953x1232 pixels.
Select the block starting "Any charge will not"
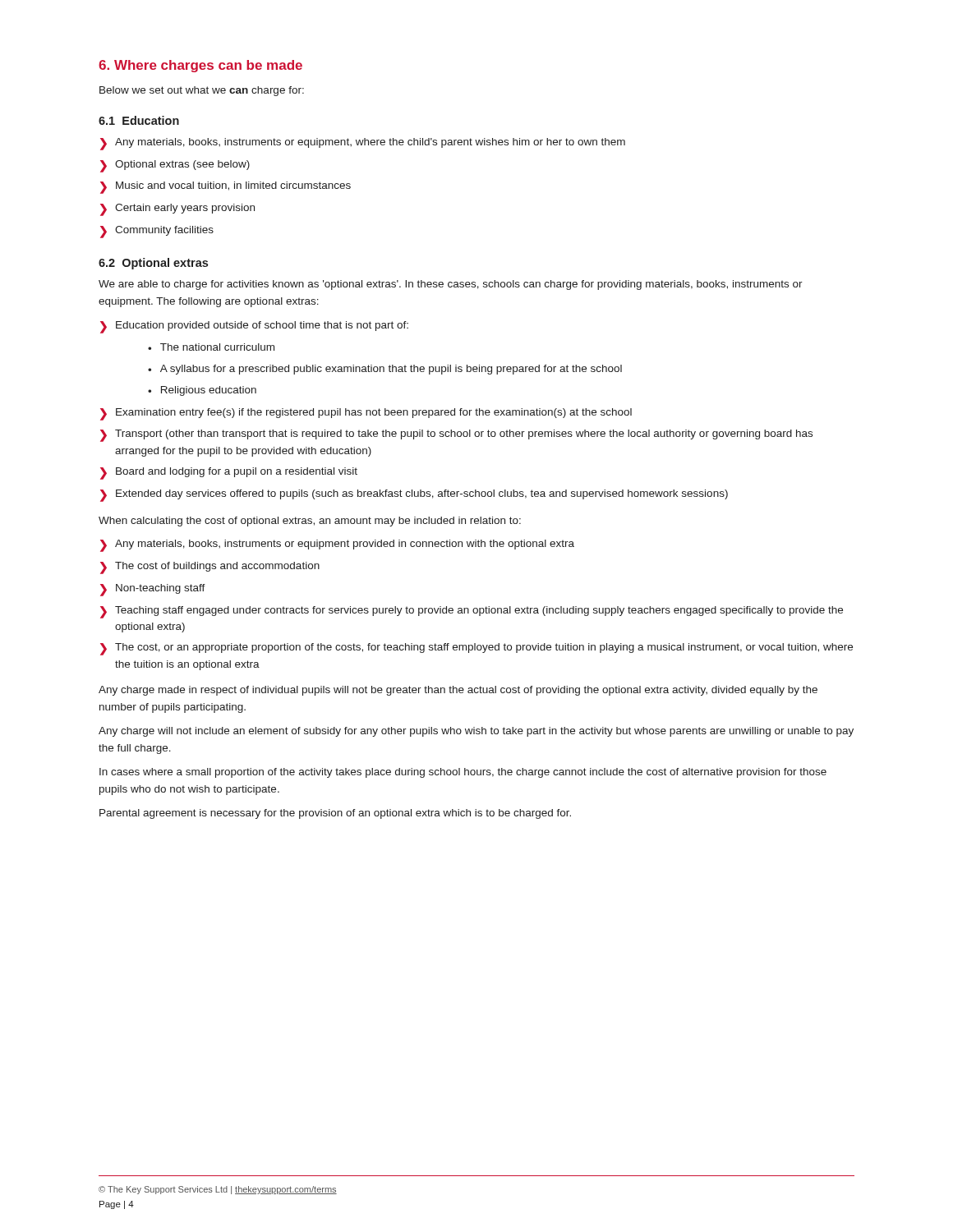(476, 740)
